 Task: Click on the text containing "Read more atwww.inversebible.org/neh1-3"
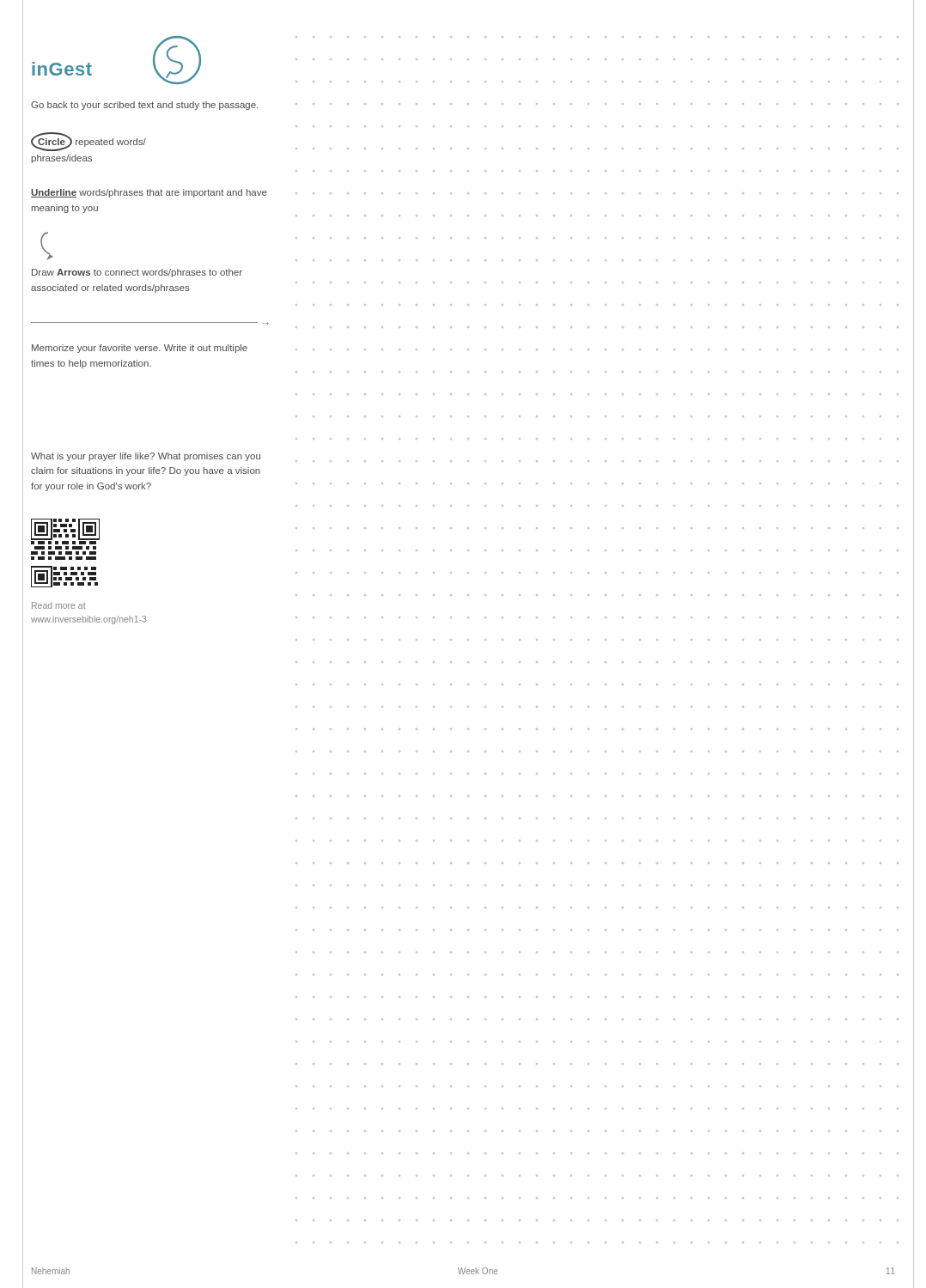pyautogui.click(x=89, y=612)
